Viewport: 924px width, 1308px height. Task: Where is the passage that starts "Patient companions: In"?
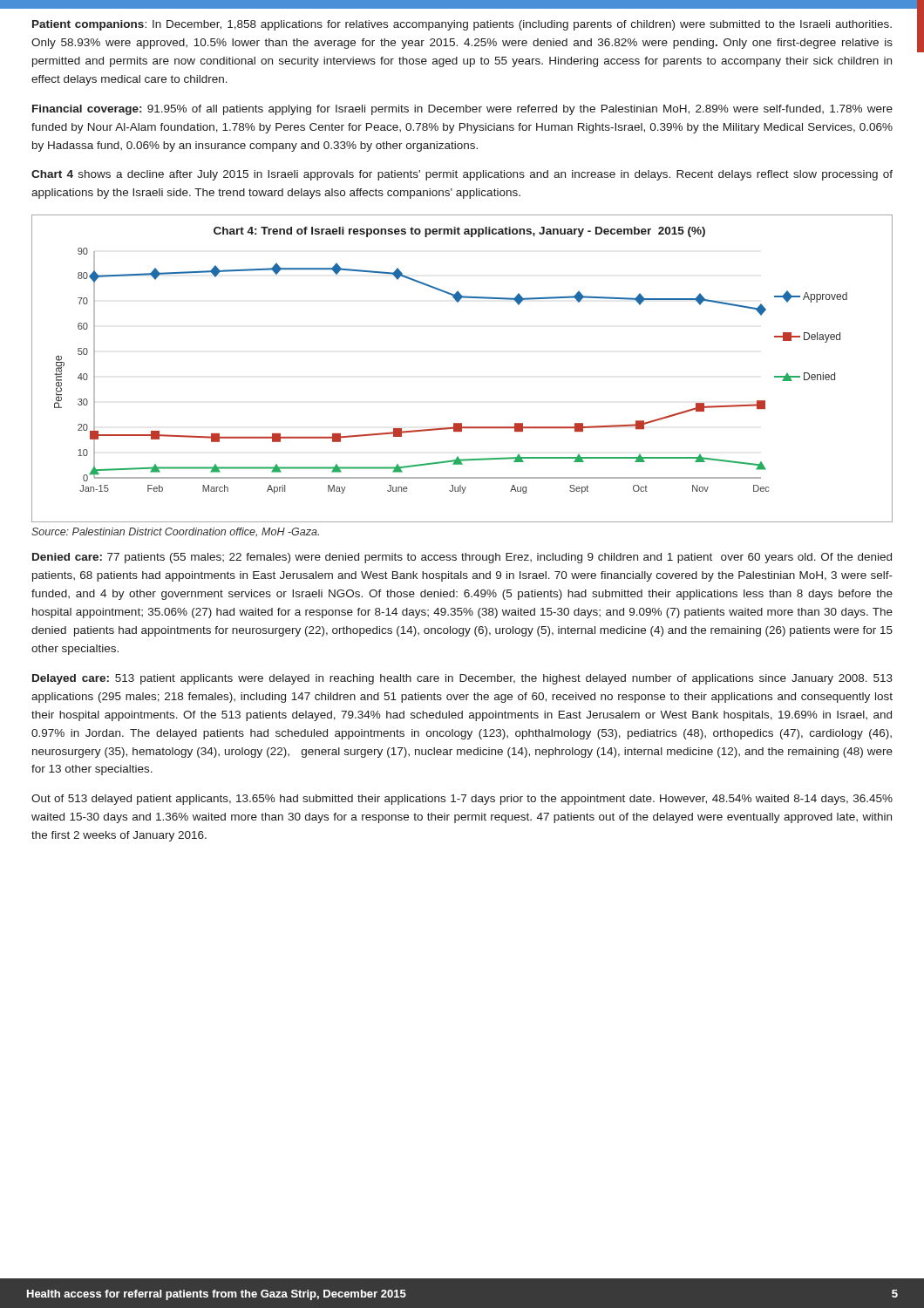(x=462, y=52)
